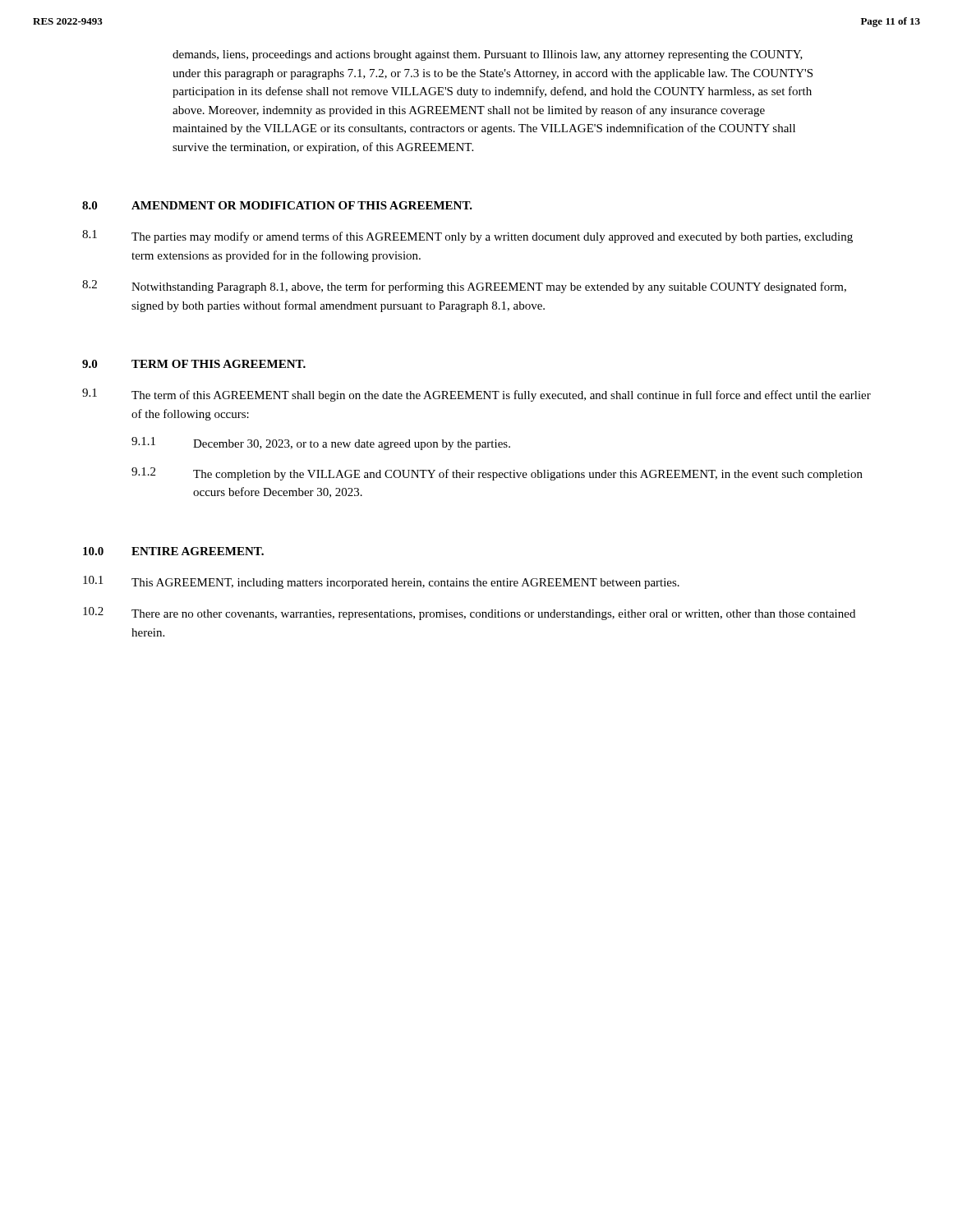Click on the text starting "9.1.1 December 30, 2023, or to"

click(501, 444)
